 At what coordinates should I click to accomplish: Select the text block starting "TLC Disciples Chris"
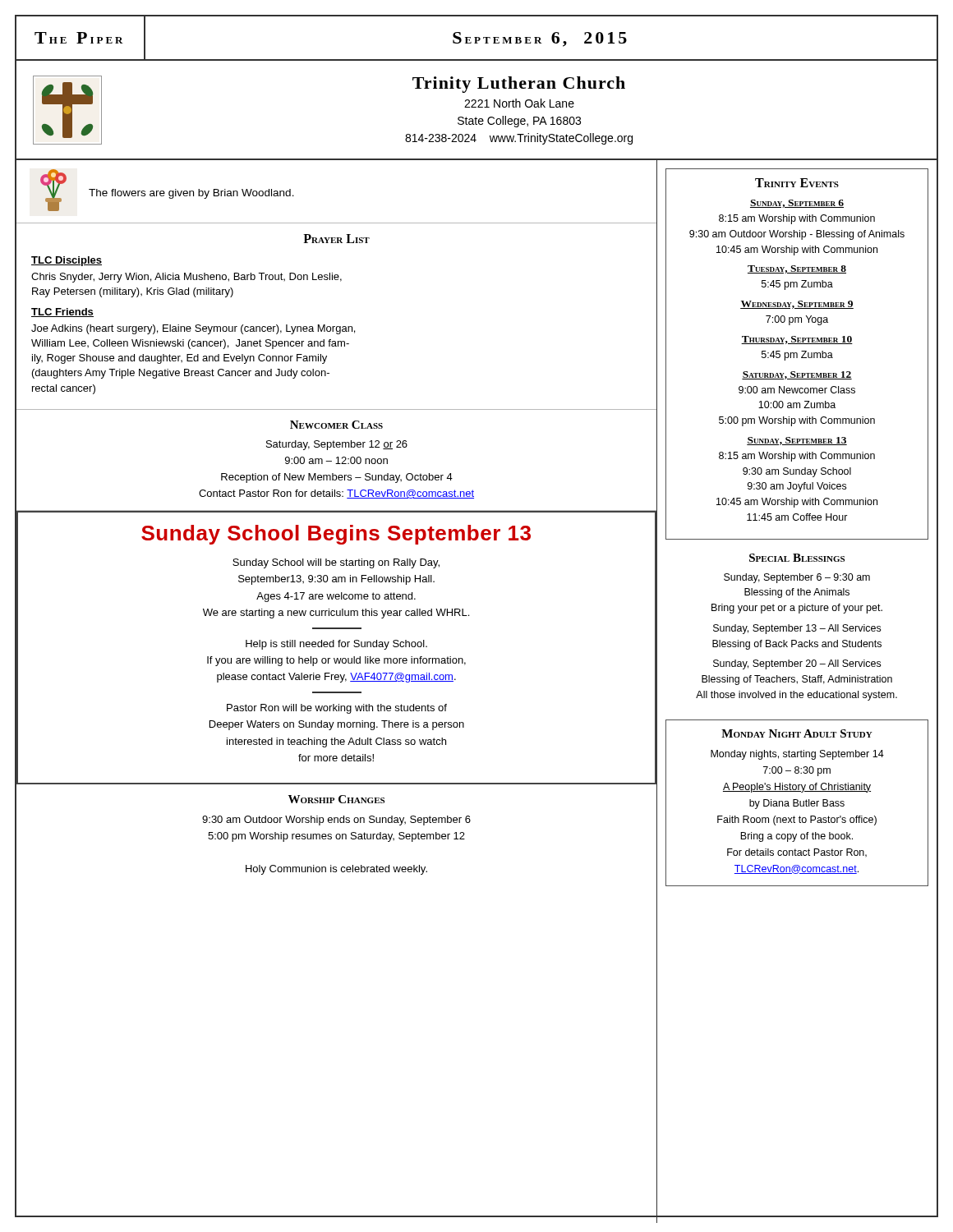click(x=336, y=275)
